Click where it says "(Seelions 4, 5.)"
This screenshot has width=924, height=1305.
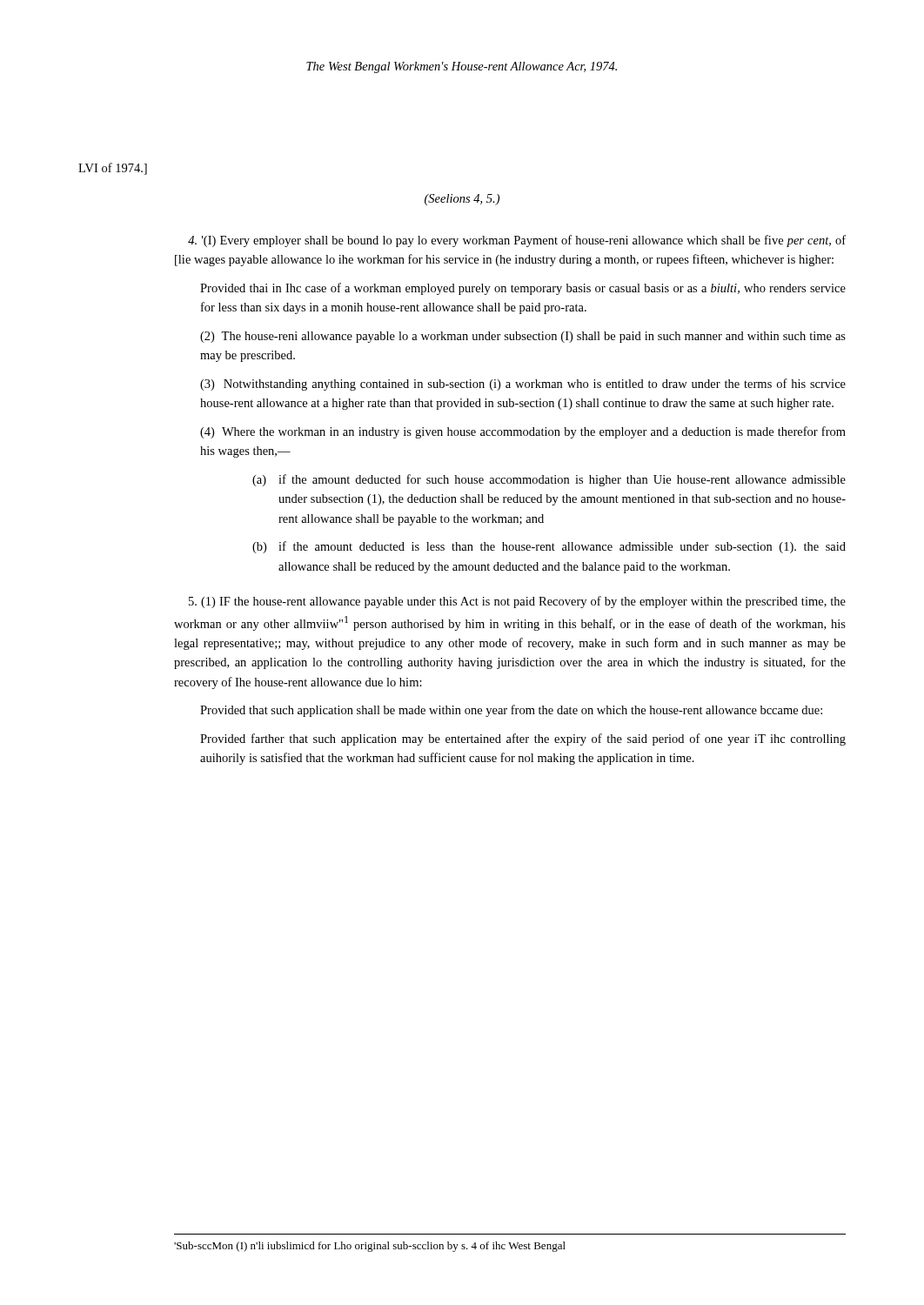point(462,198)
